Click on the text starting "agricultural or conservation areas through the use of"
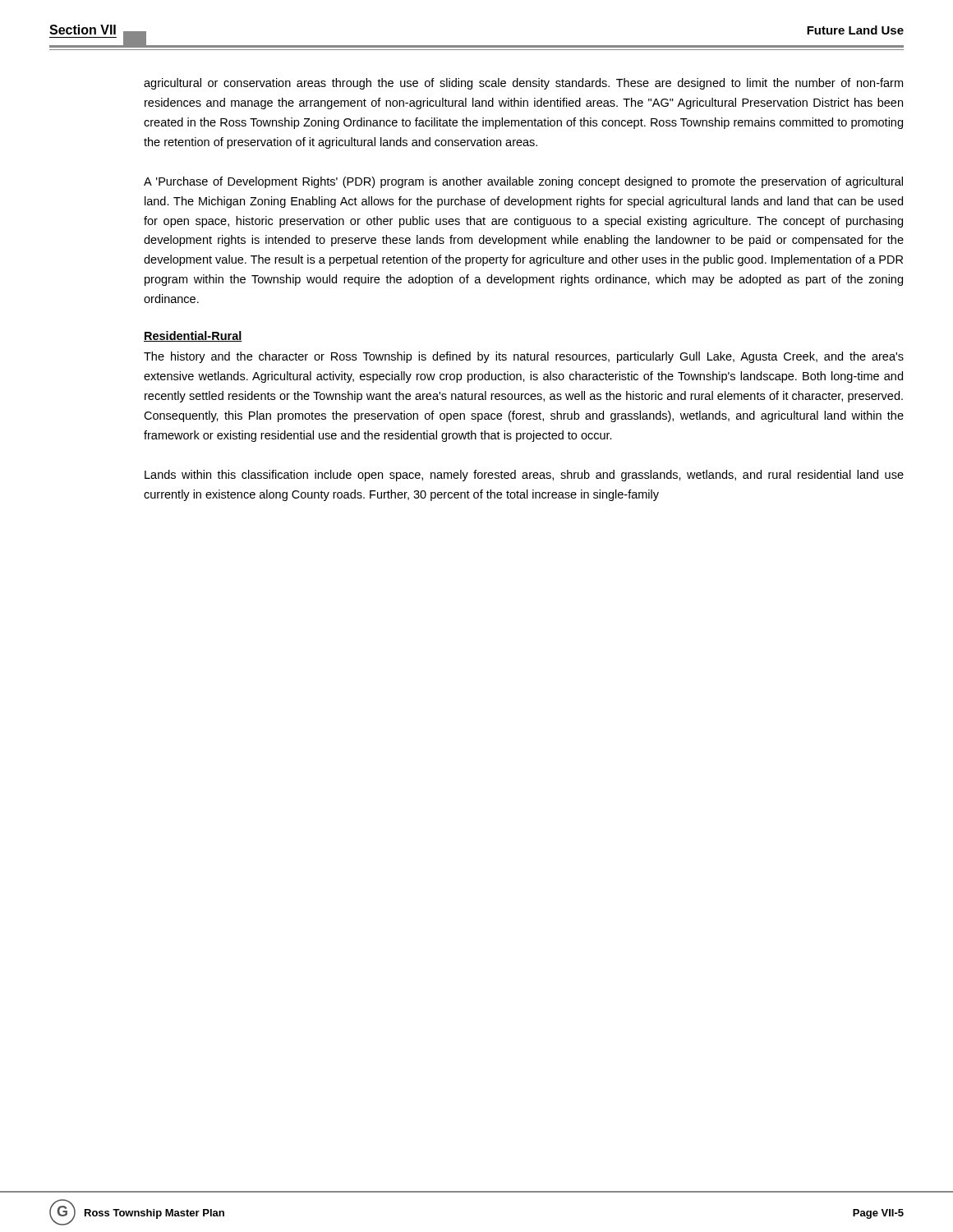The width and height of the screenshot is (953, 1232). 524,112
